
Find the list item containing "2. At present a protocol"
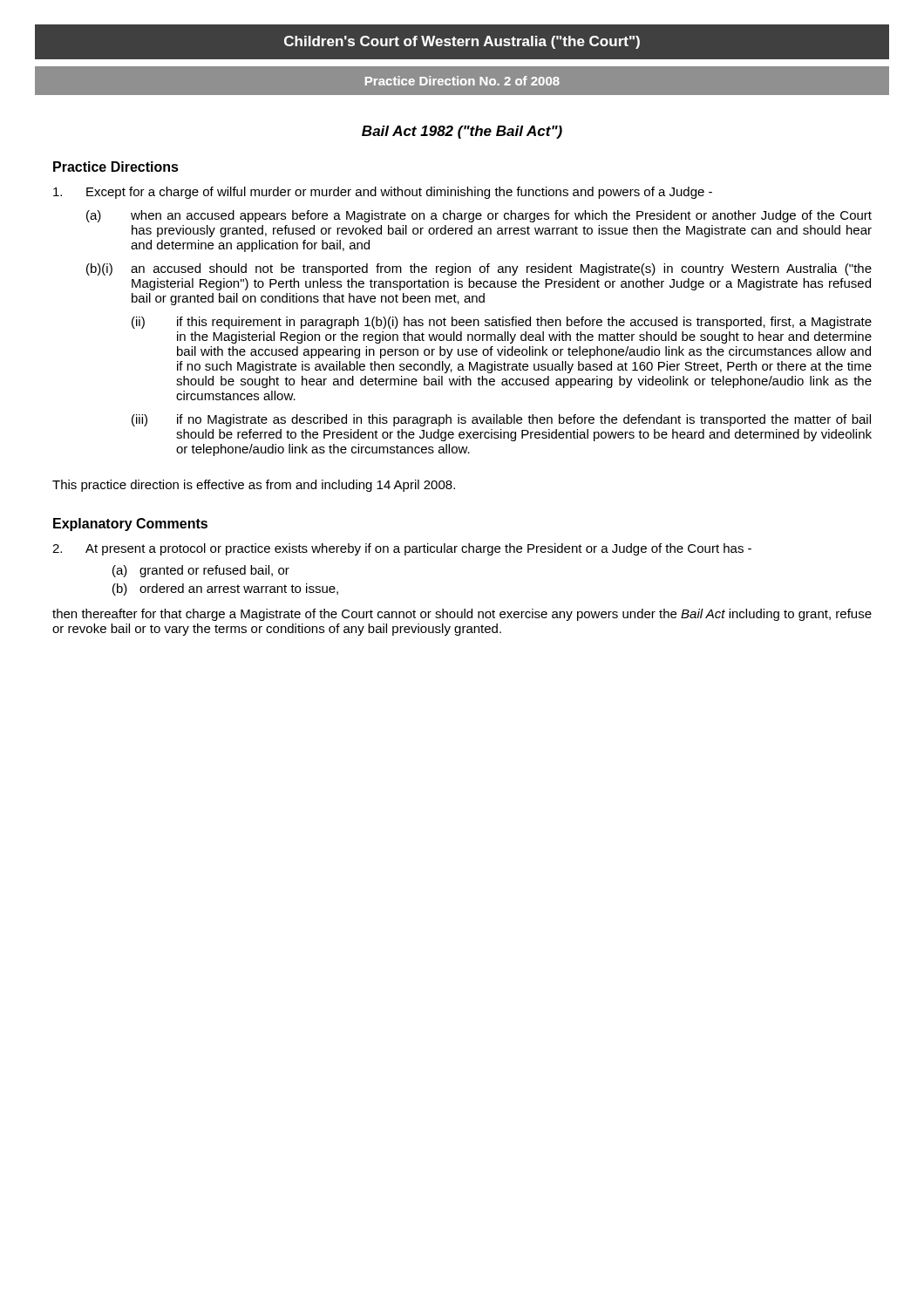(x=462, y=548)
